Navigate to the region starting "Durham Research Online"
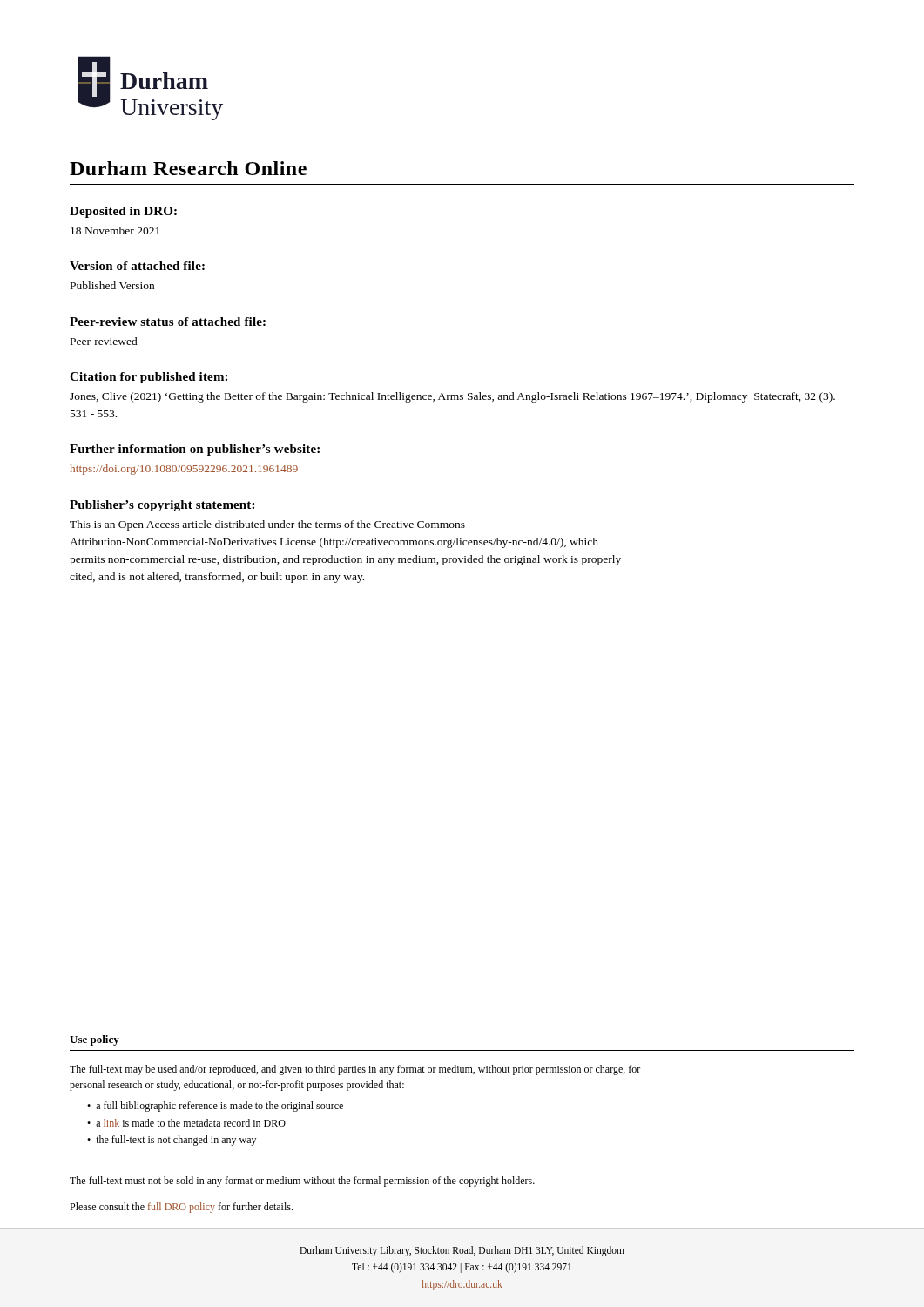This screenshot has width=924, height=1307. click(188, 168)
